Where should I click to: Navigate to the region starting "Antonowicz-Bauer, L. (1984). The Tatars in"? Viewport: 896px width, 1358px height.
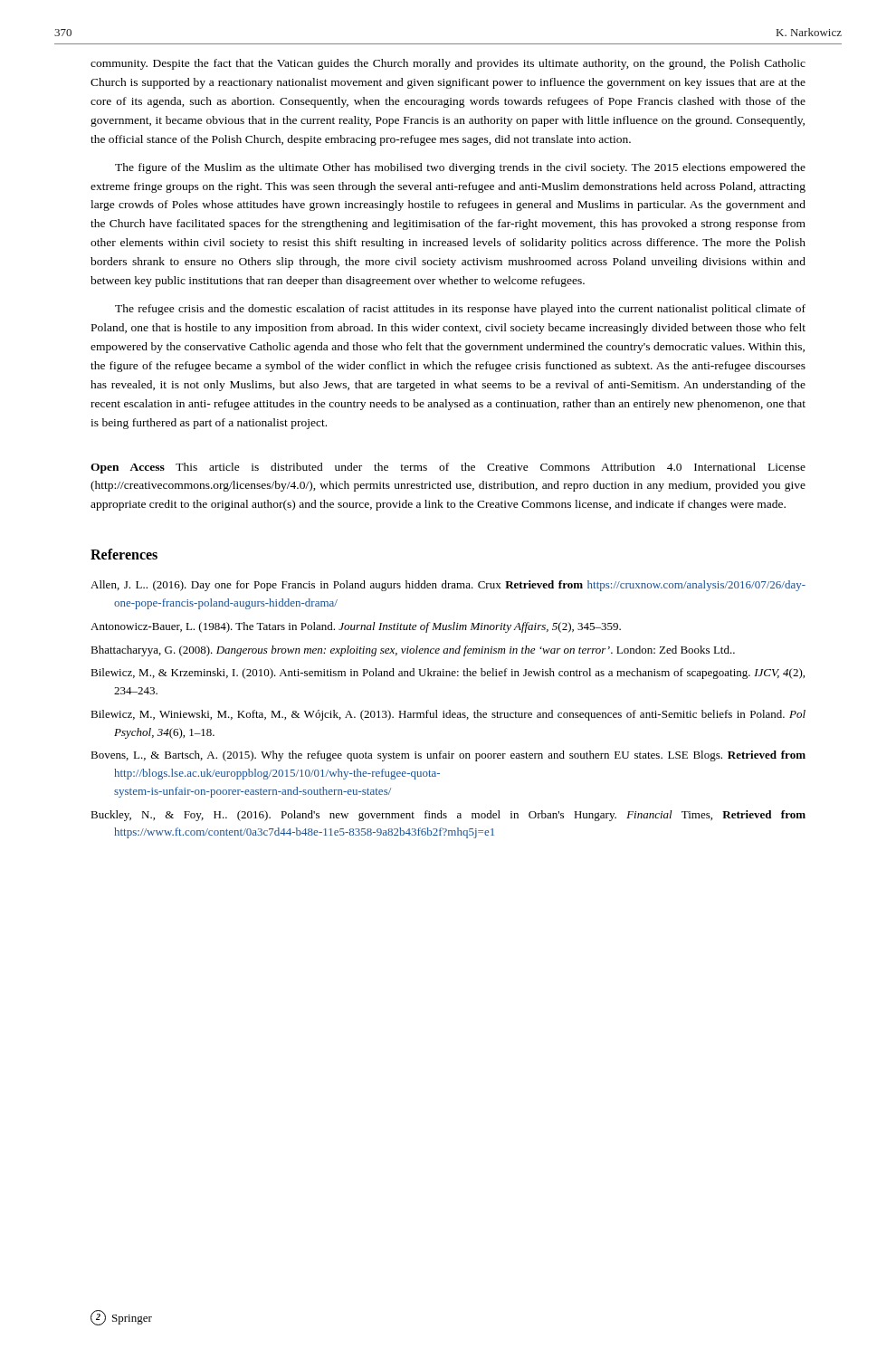coord(356,626)
